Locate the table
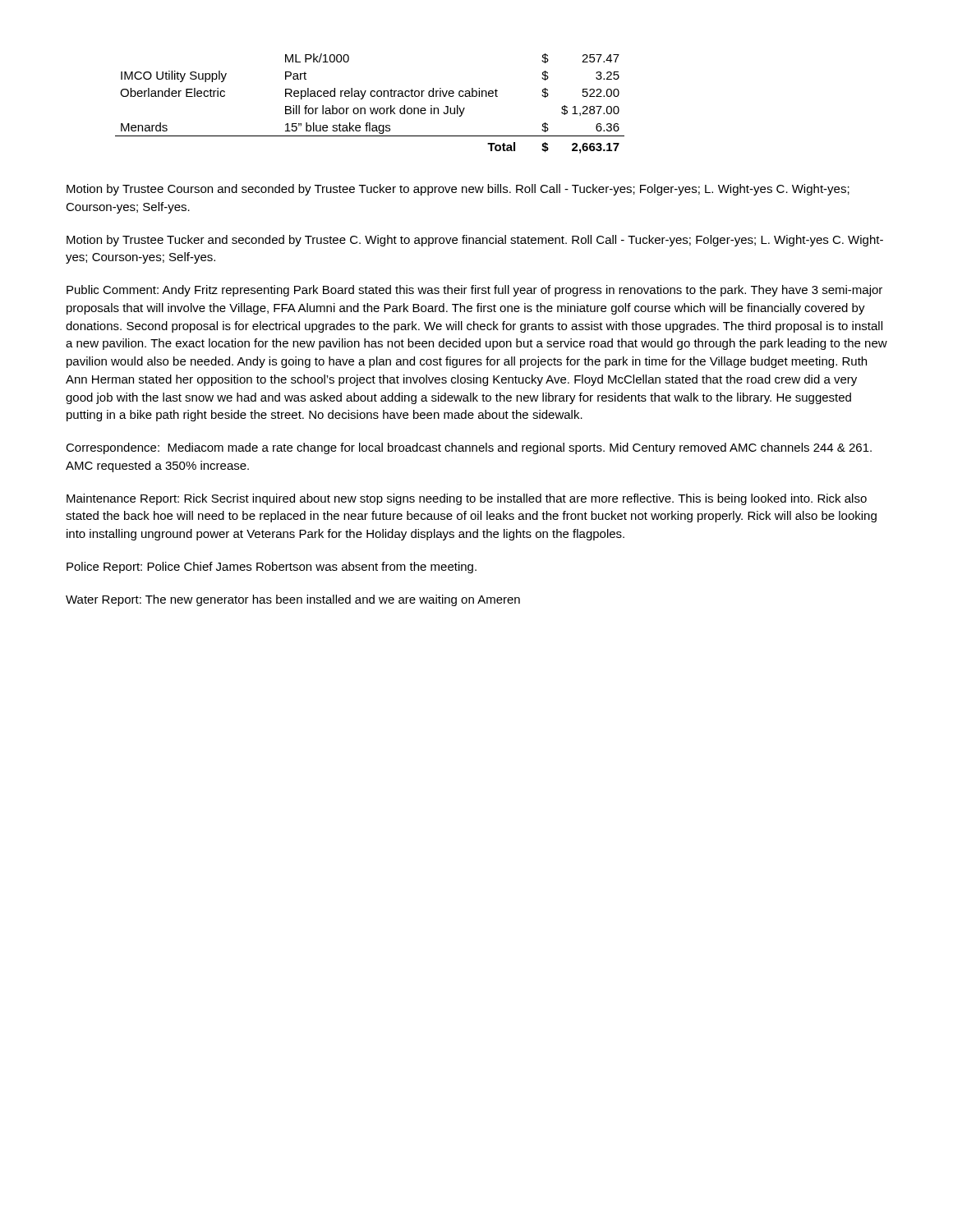Viewport: 953px width, 1232px height. pos(476,102)
